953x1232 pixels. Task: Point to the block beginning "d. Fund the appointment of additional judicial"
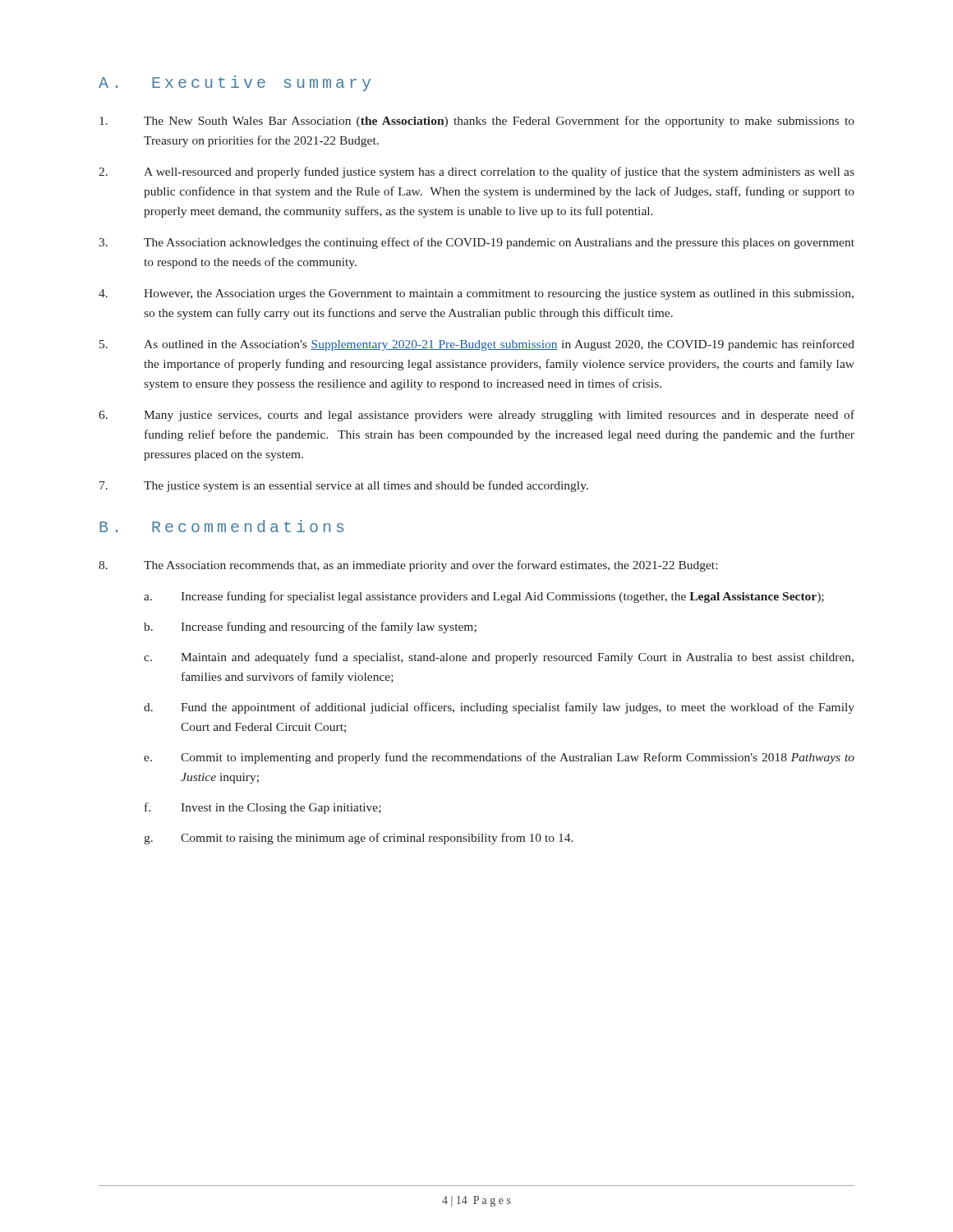(499, 717)
